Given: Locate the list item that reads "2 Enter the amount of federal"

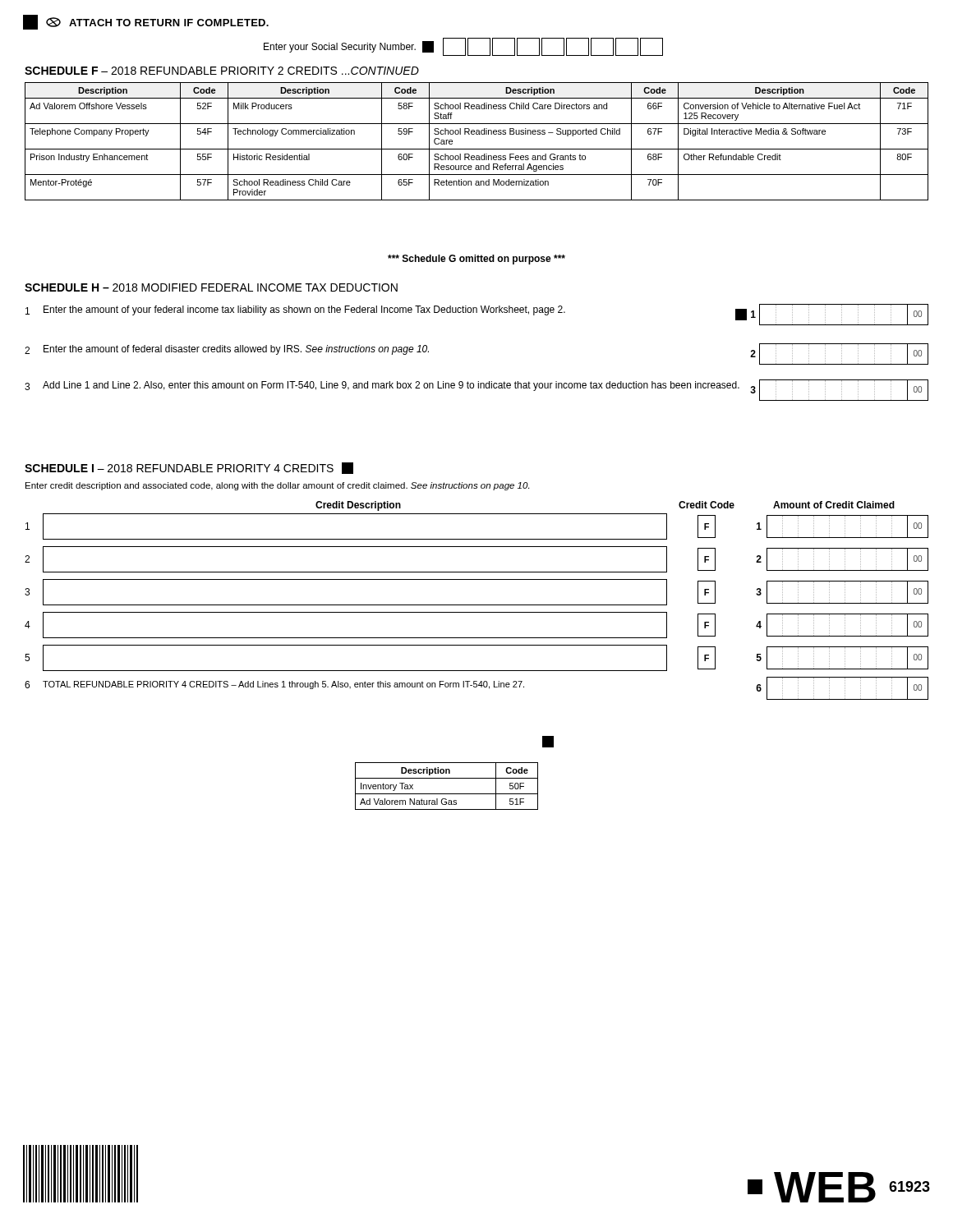Looking at the screenshot, I should (x=276, y=354).
